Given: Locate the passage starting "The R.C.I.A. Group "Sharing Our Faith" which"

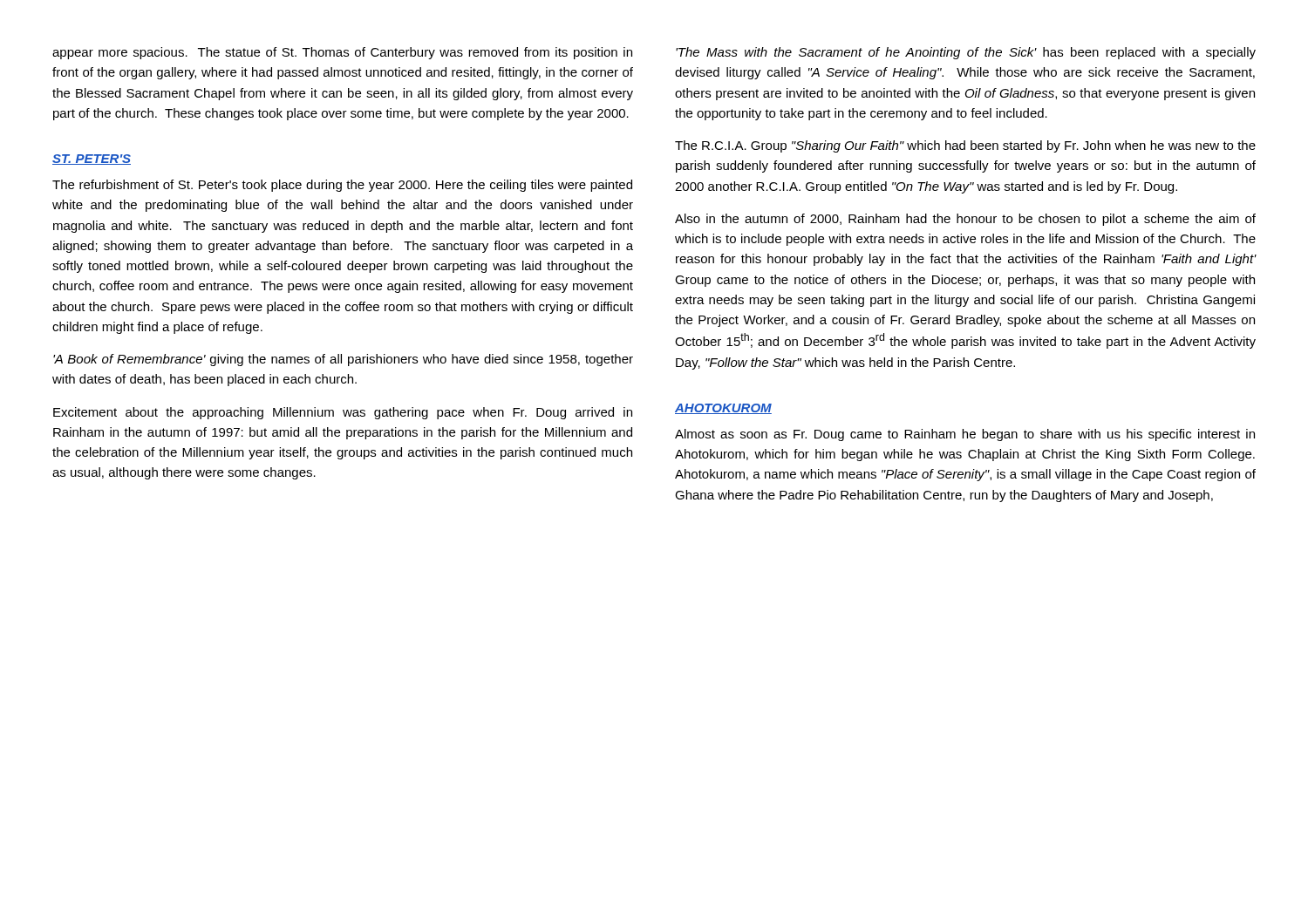Looking at the screenshot, I should [965, 165].
